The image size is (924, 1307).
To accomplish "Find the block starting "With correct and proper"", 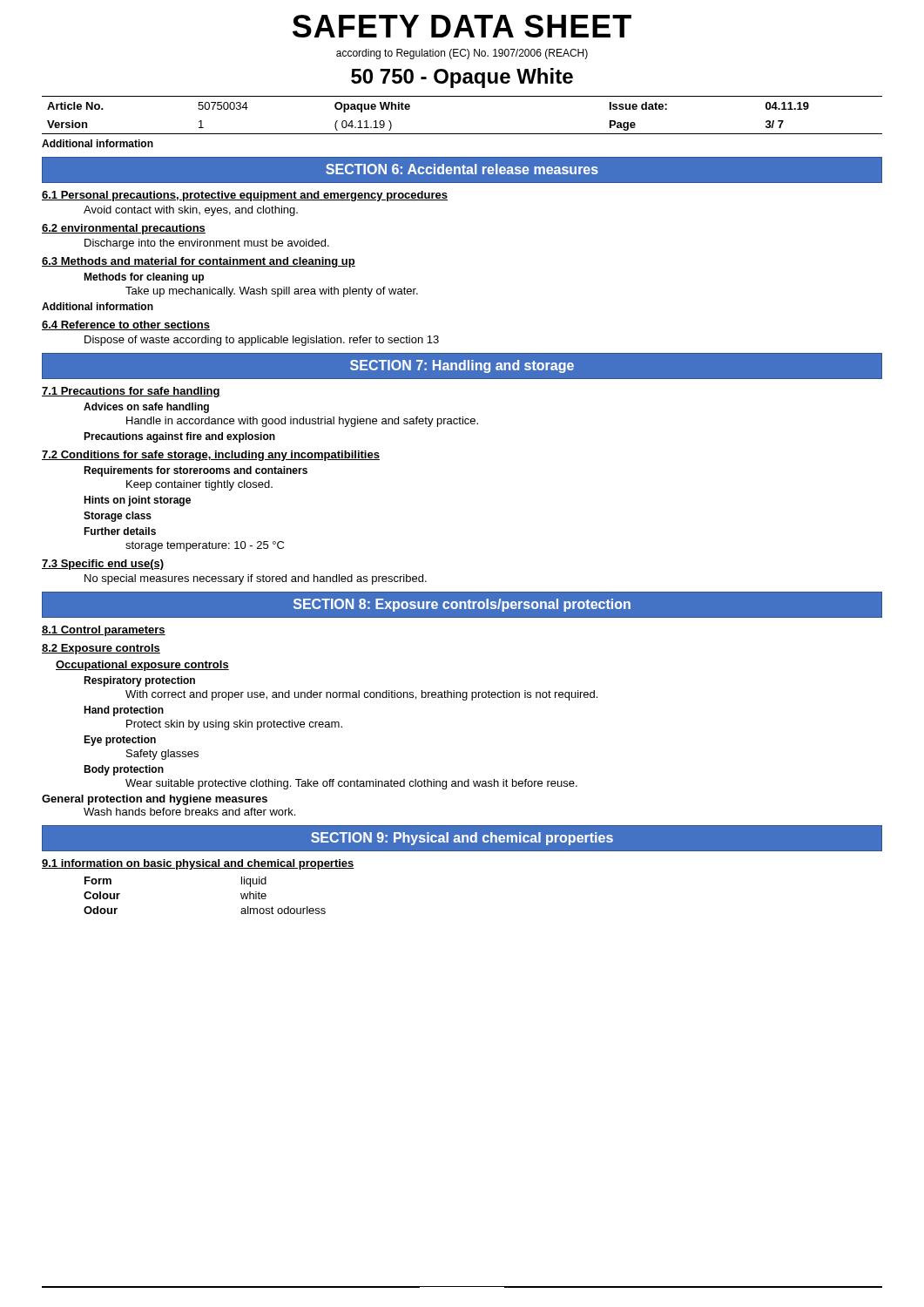I will 362,694.
